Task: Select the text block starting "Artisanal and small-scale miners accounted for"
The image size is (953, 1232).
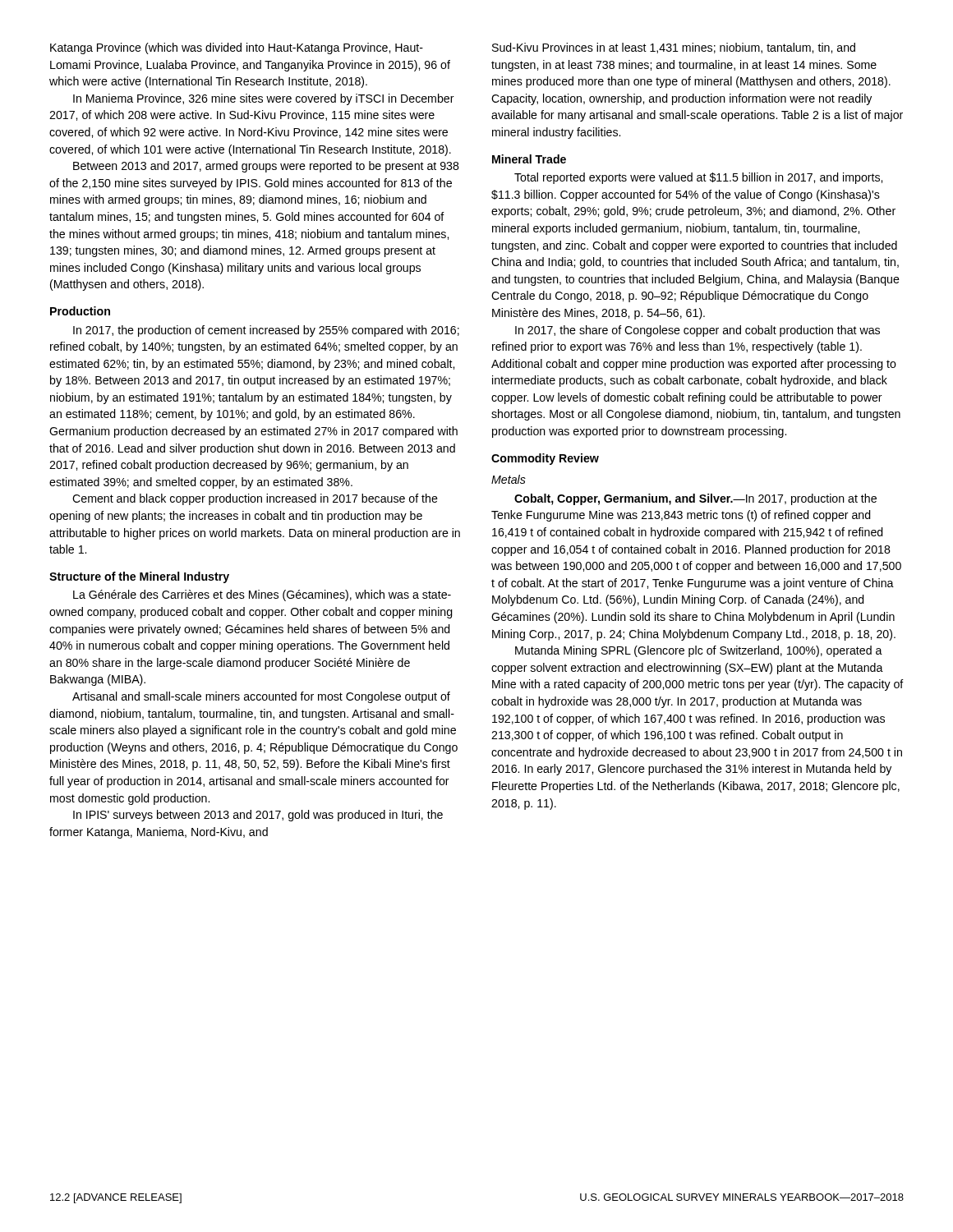Action: click(255, 747)
